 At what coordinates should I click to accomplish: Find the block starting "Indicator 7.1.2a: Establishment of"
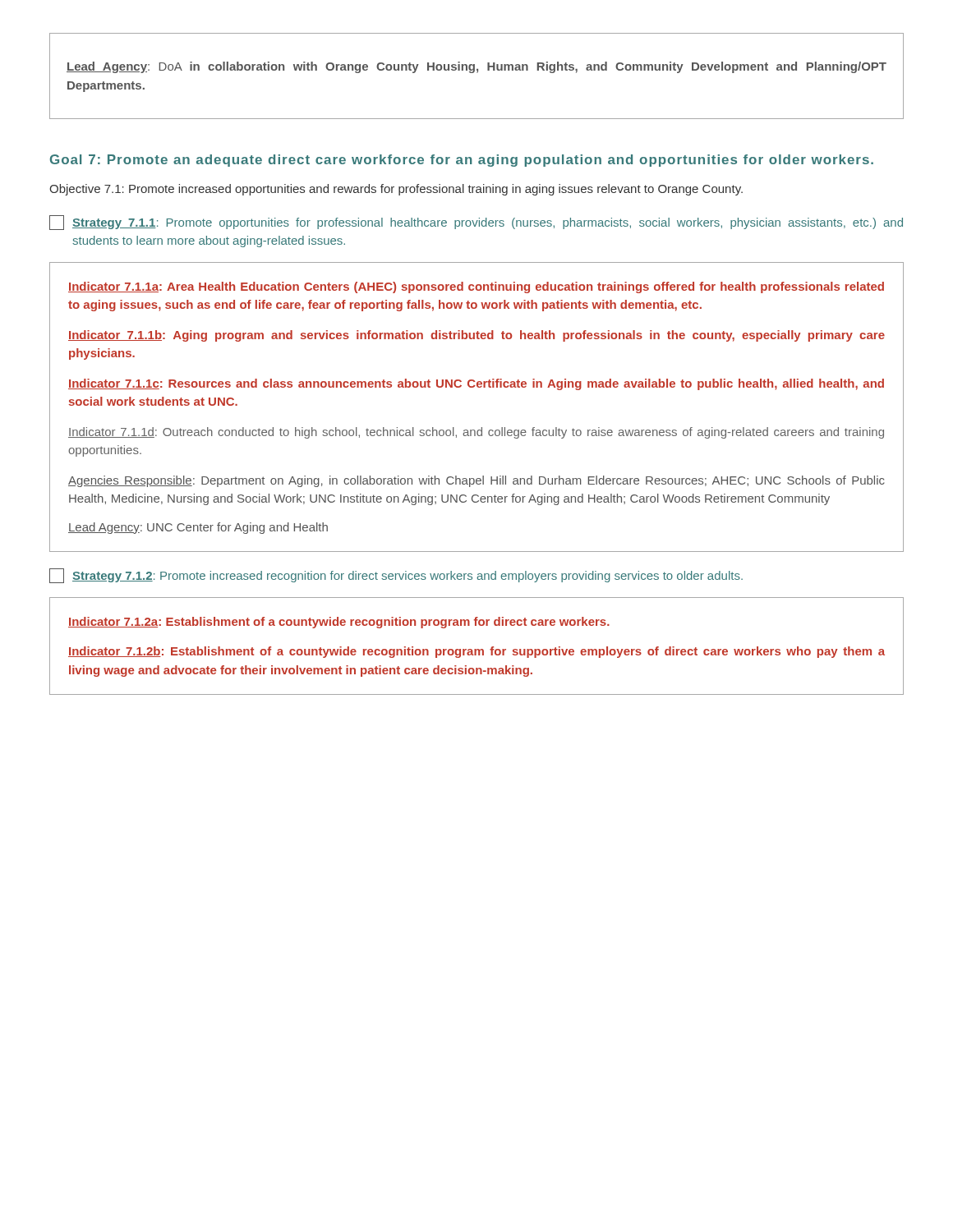[x=476, y=646]
